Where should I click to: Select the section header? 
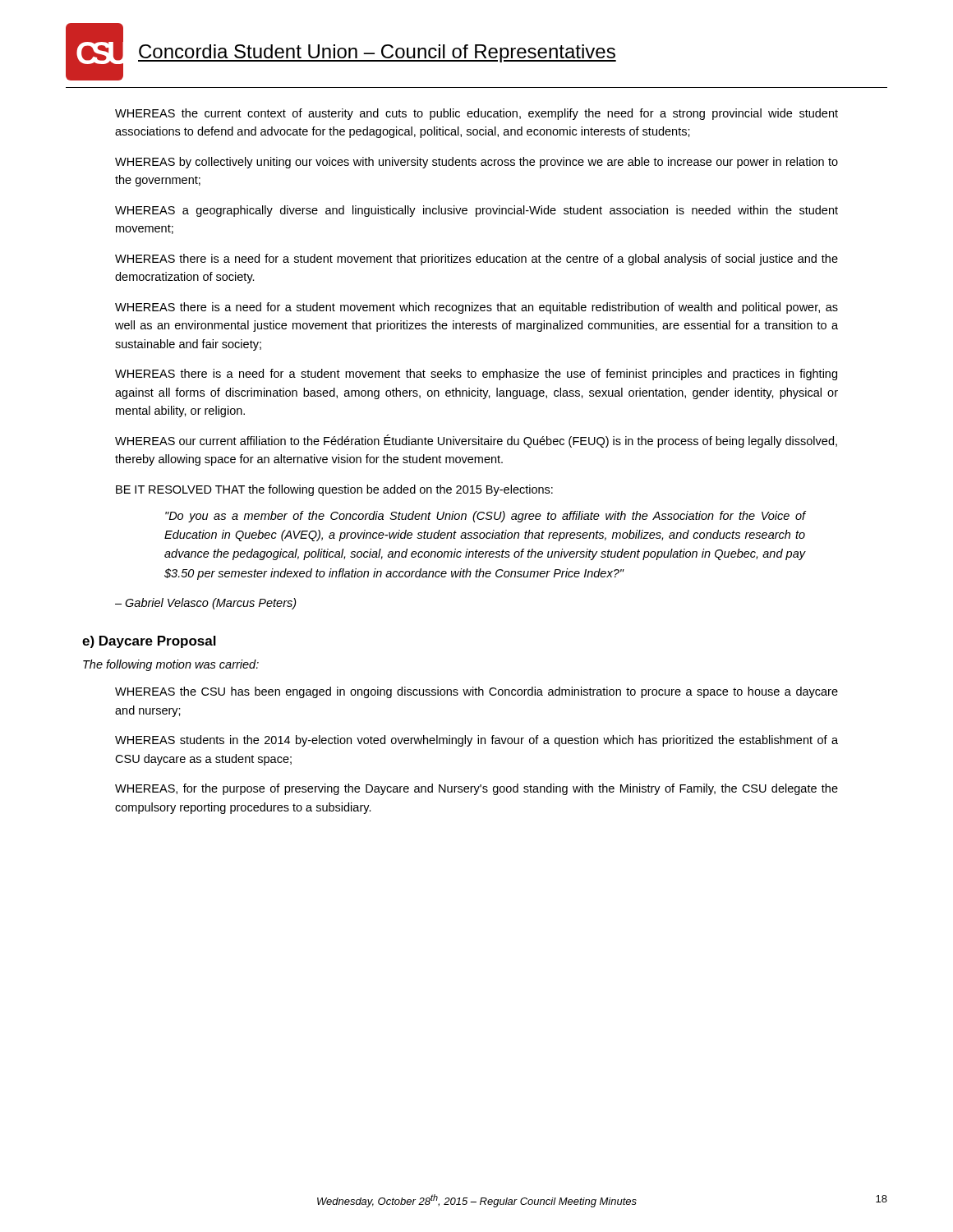(x=149, y=641)
